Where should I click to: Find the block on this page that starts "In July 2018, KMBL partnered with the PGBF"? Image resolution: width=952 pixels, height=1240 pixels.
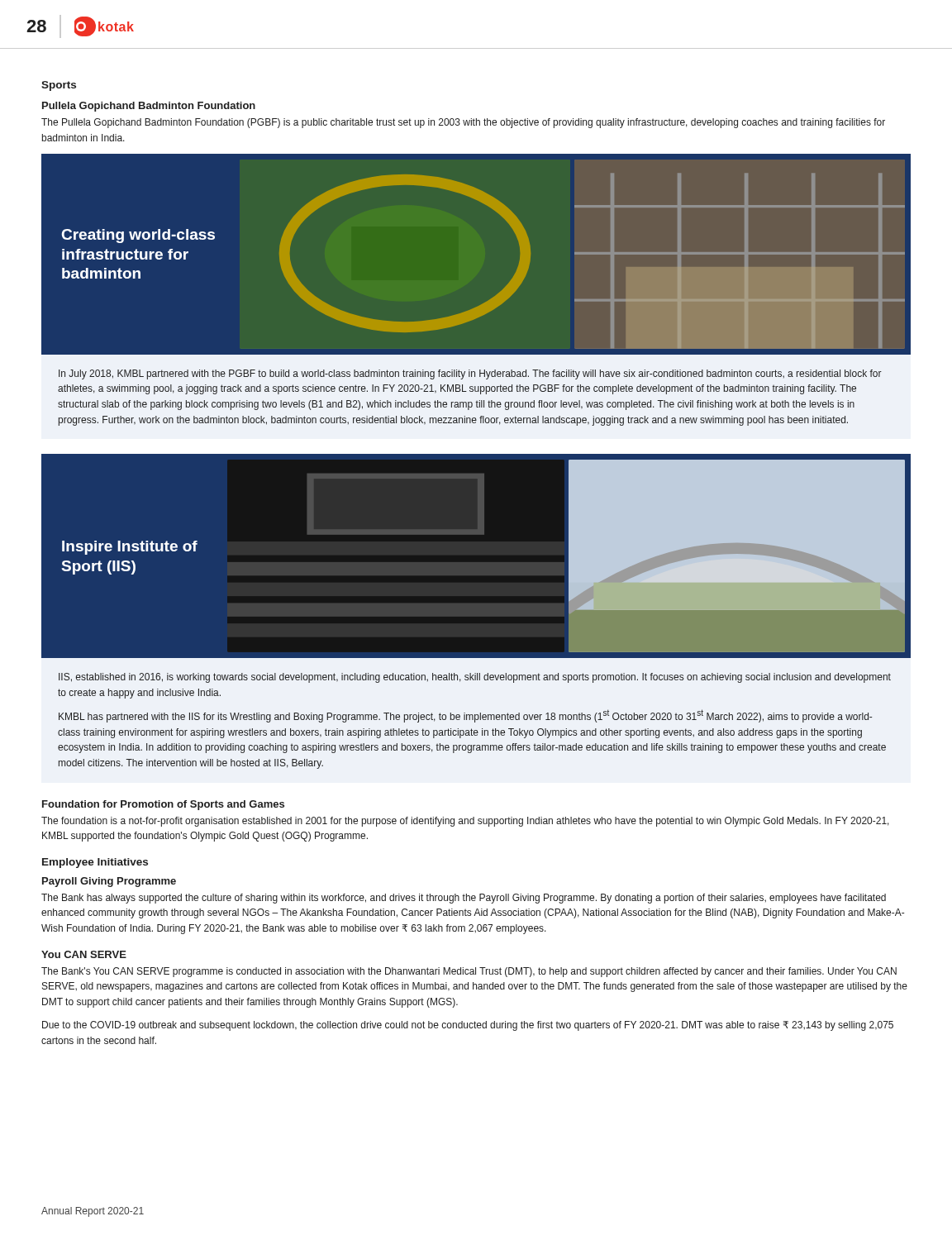[x=470, y=396]
